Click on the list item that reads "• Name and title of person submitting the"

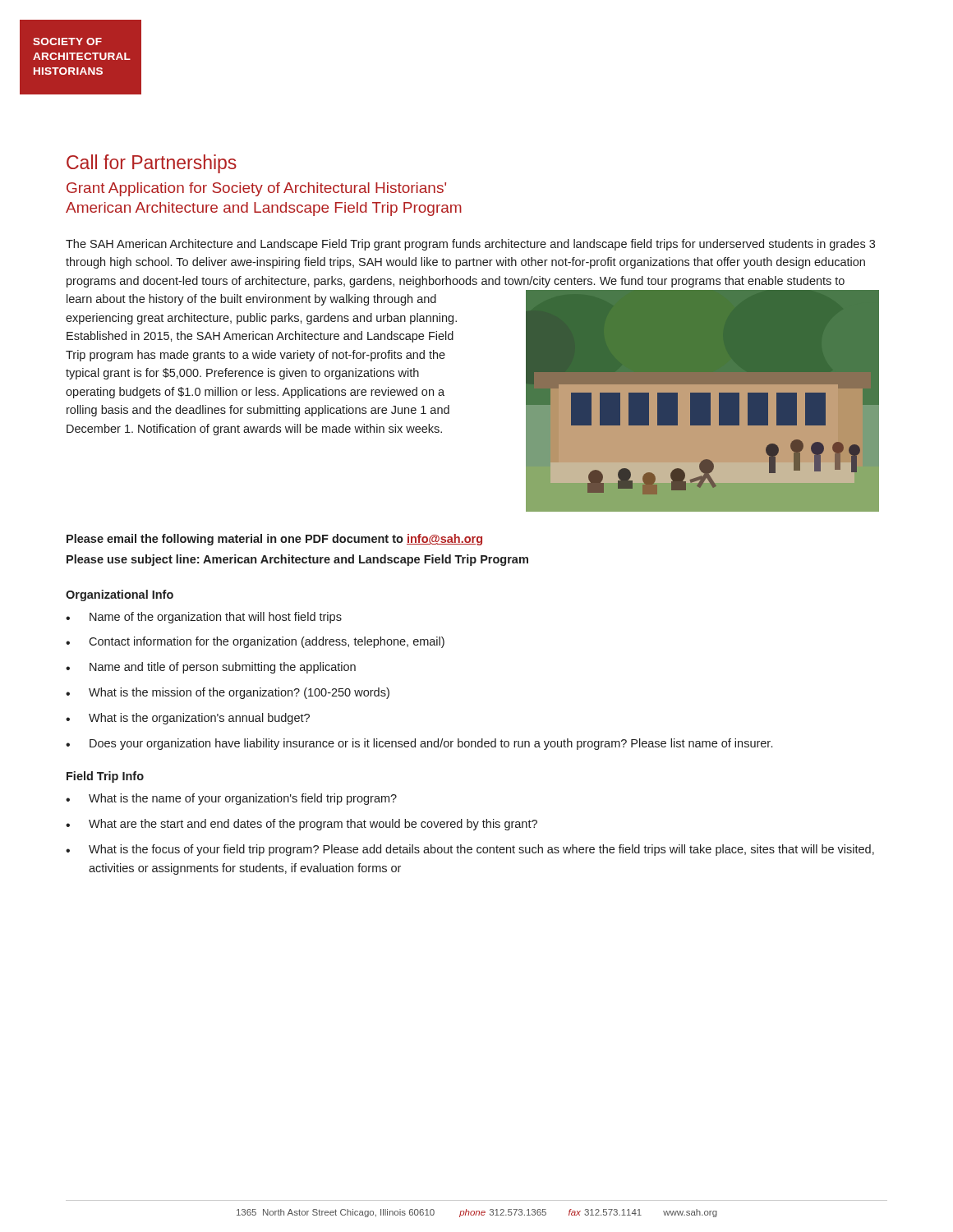click(211, 668)
